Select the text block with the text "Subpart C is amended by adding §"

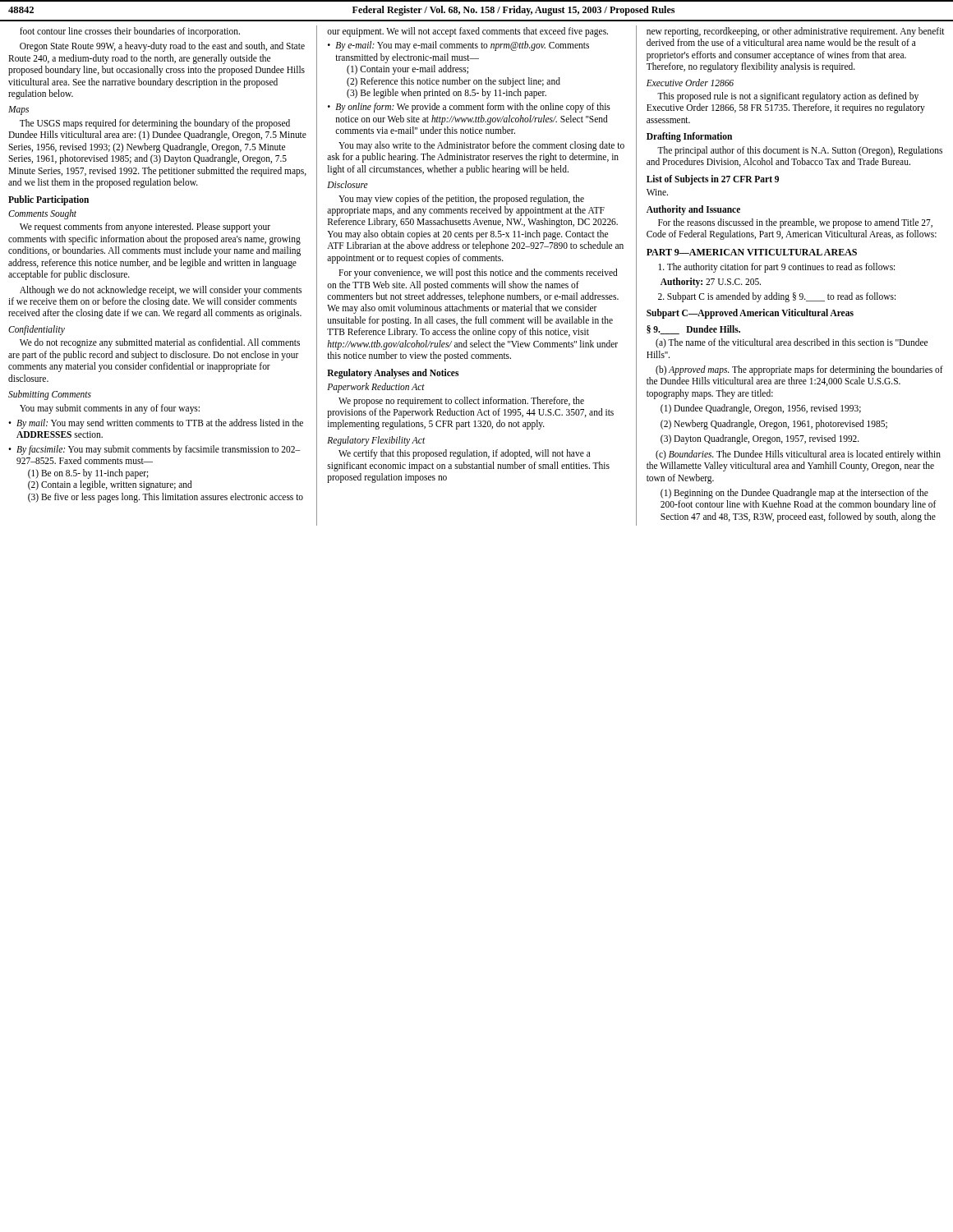click(796, 297)
